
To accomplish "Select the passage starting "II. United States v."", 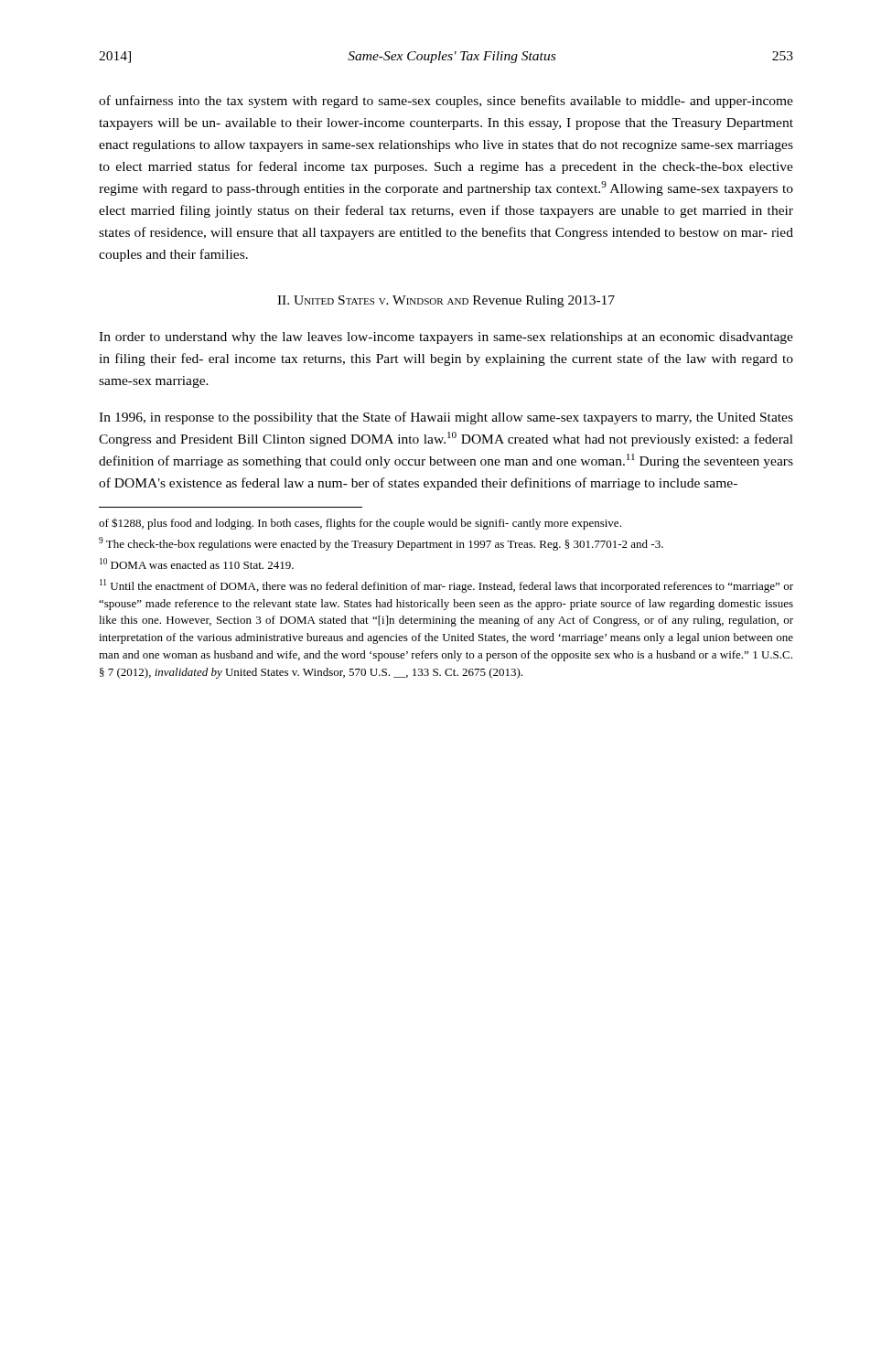I will [x=446, y=300].
